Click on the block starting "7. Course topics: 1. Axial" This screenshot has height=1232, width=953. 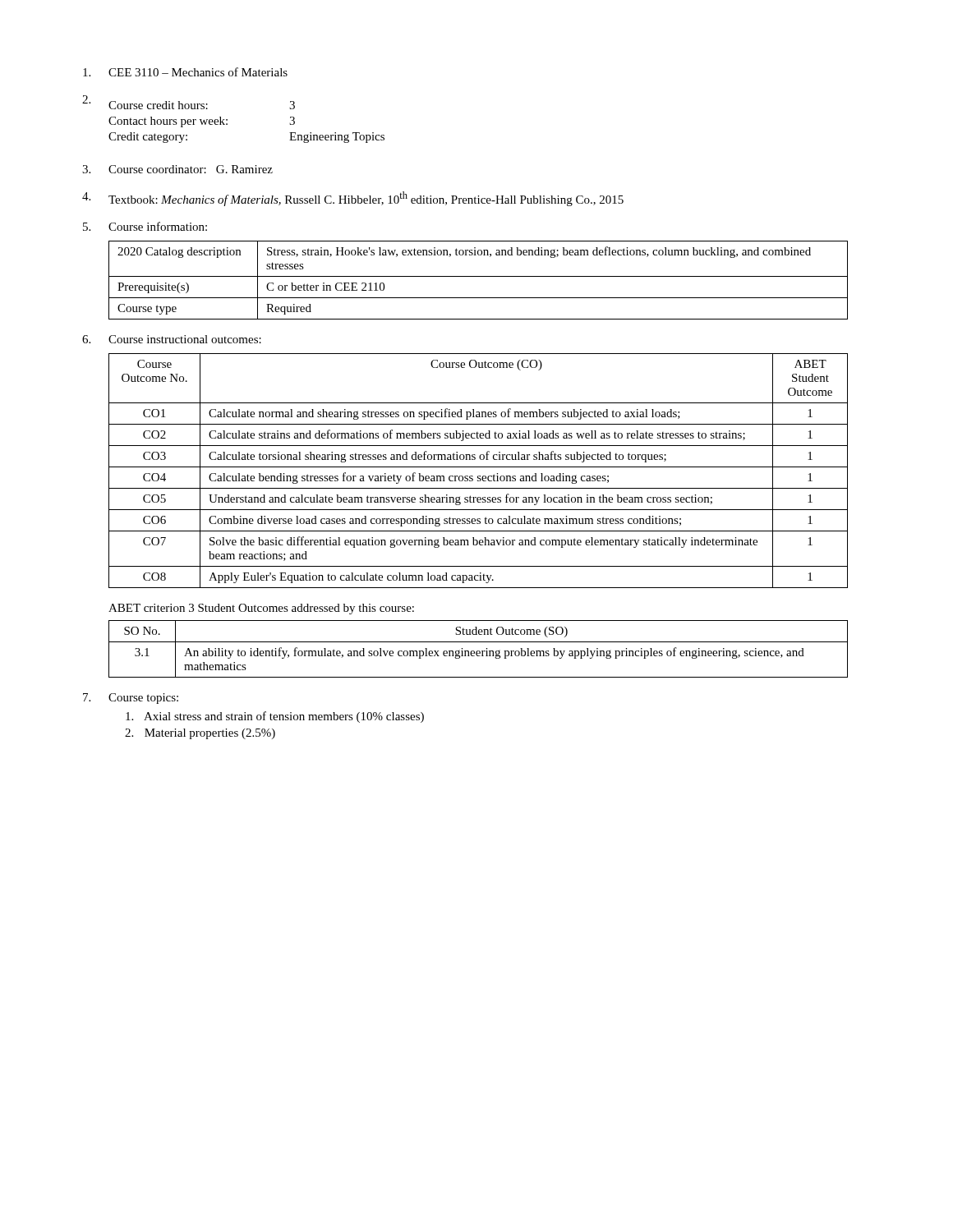(131, 699)
